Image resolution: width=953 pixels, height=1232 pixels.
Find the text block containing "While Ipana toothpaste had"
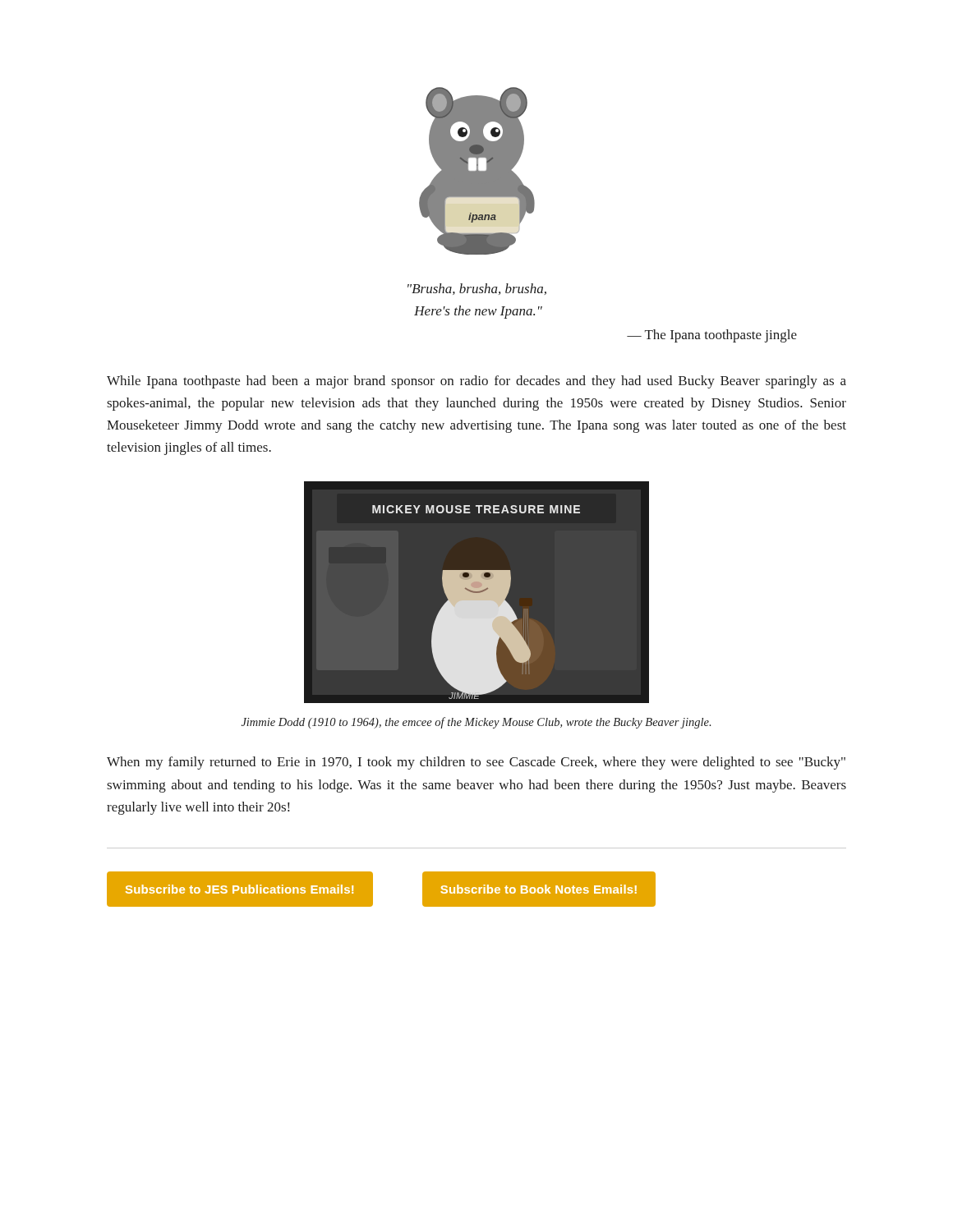[476, 414]
